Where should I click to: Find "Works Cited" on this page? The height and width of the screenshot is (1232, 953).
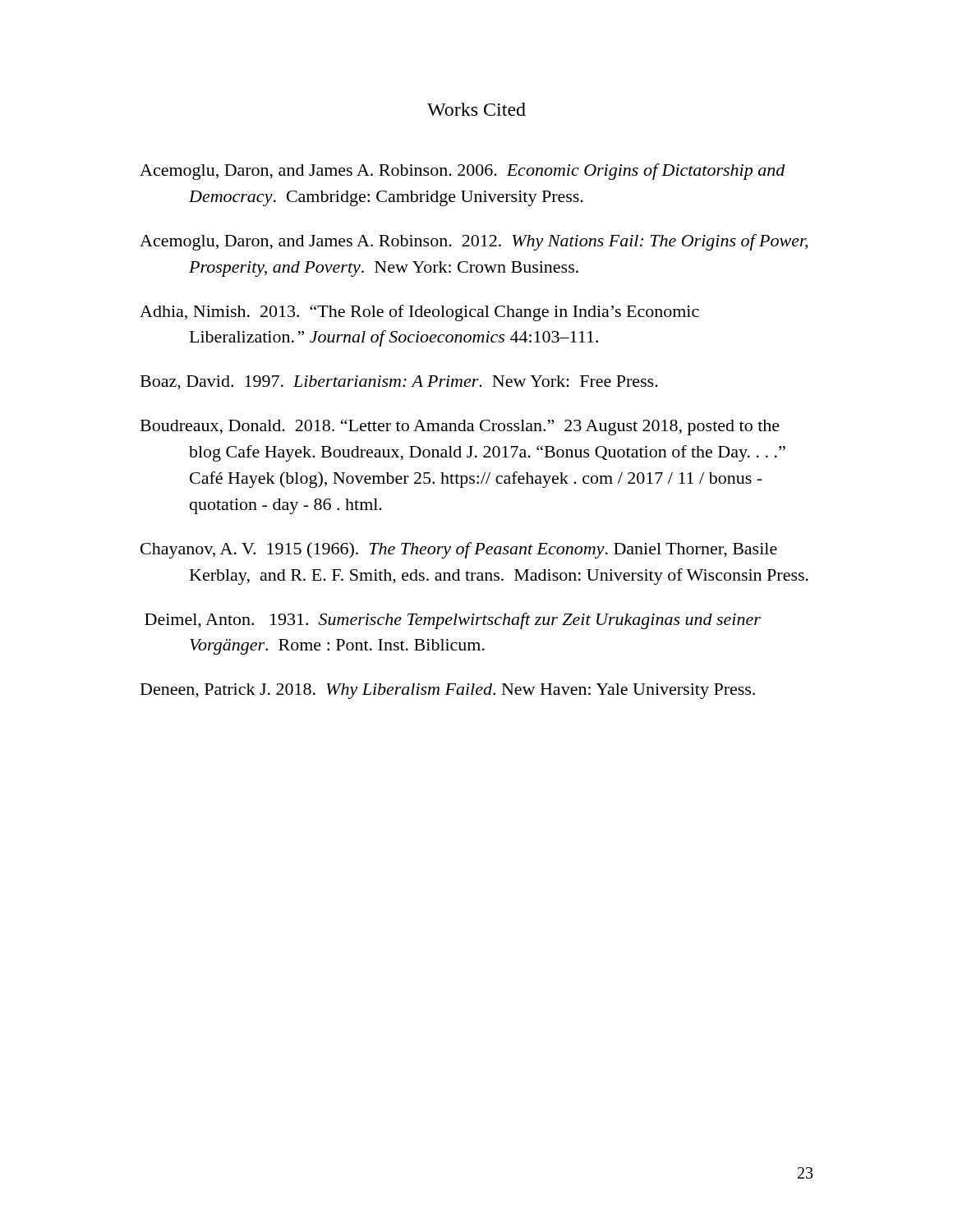click(x=476, y=109)
